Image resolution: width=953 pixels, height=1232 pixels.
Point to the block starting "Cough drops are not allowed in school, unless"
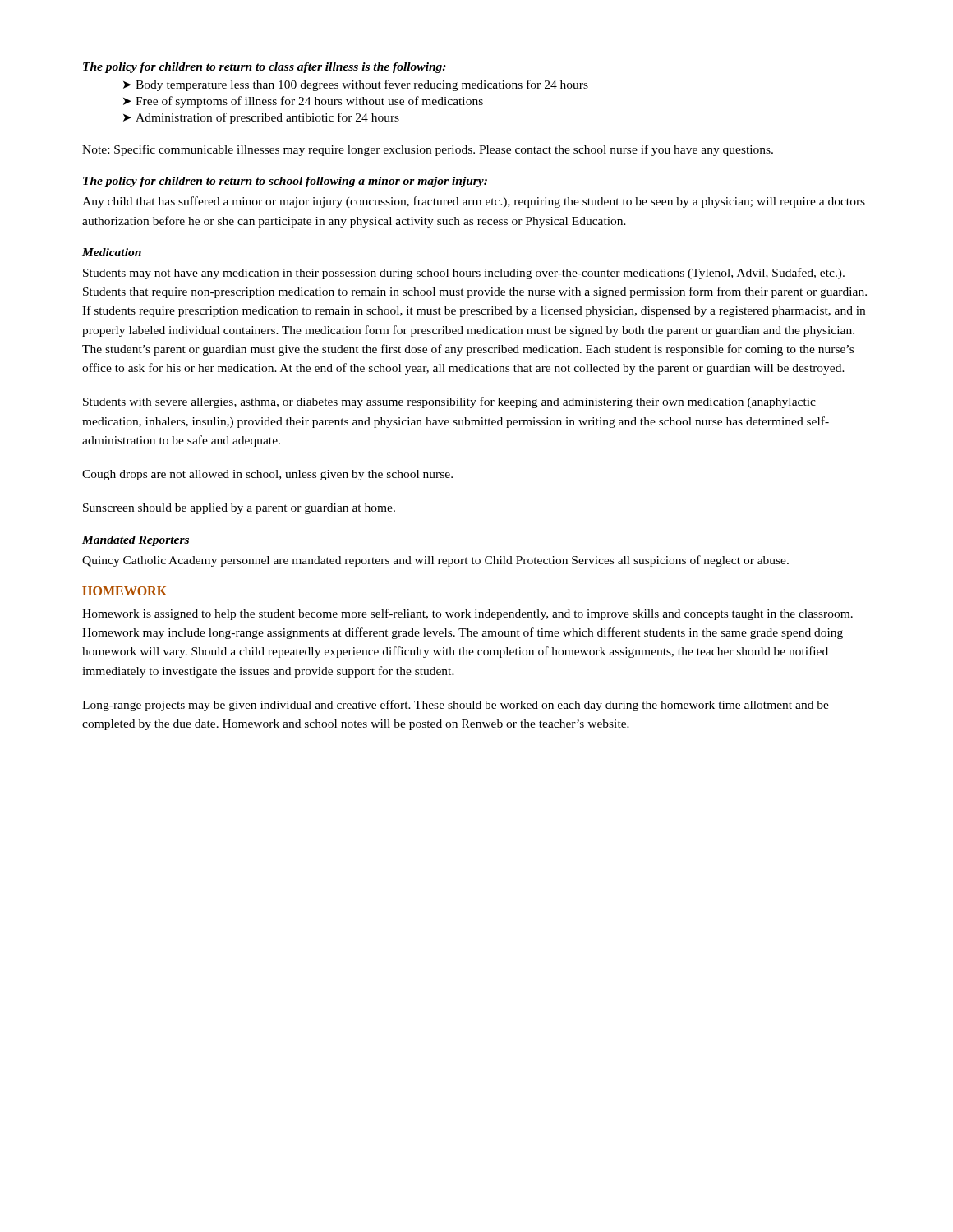pos(267,475)
